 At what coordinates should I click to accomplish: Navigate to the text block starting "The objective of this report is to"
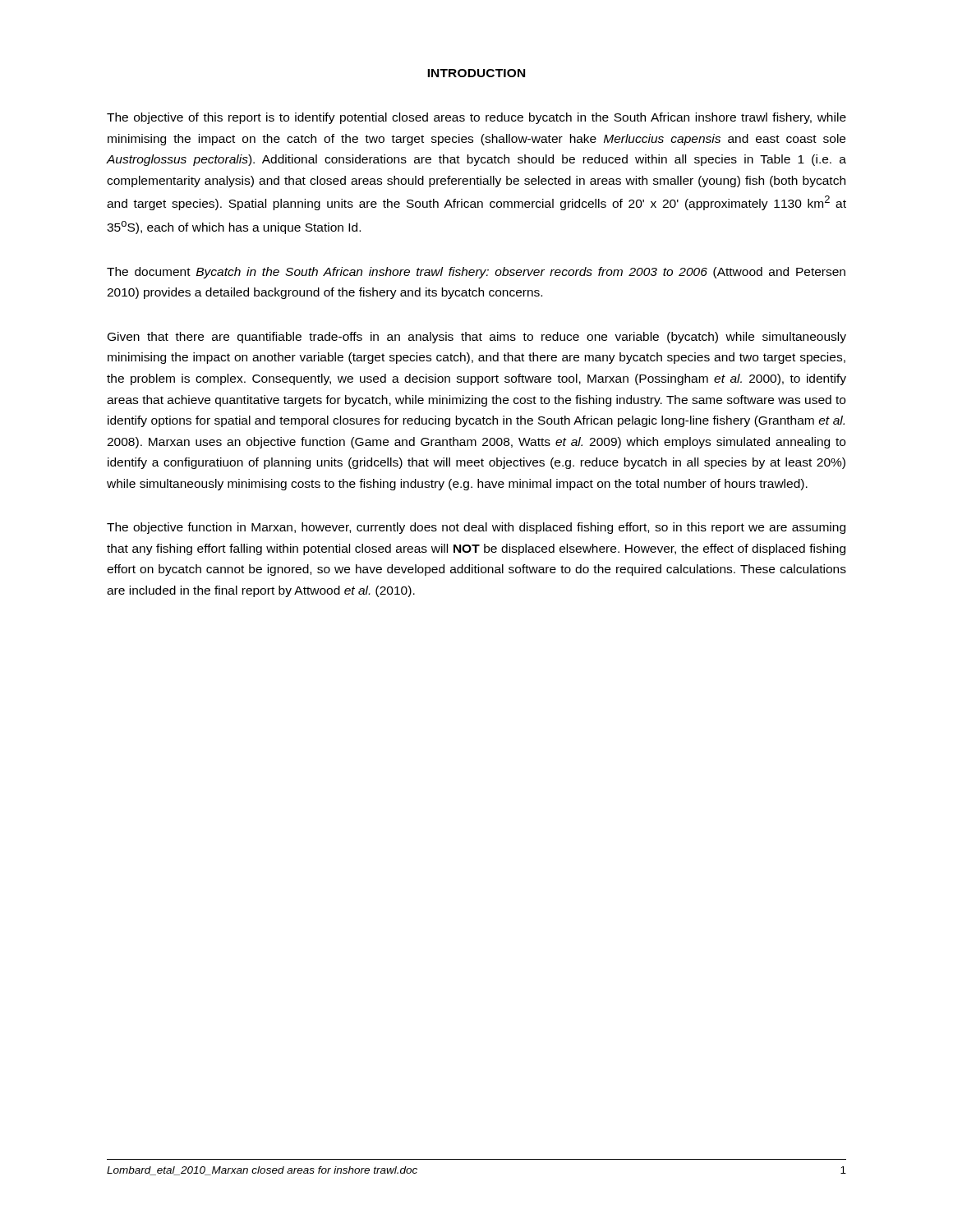tap(476, 172)
